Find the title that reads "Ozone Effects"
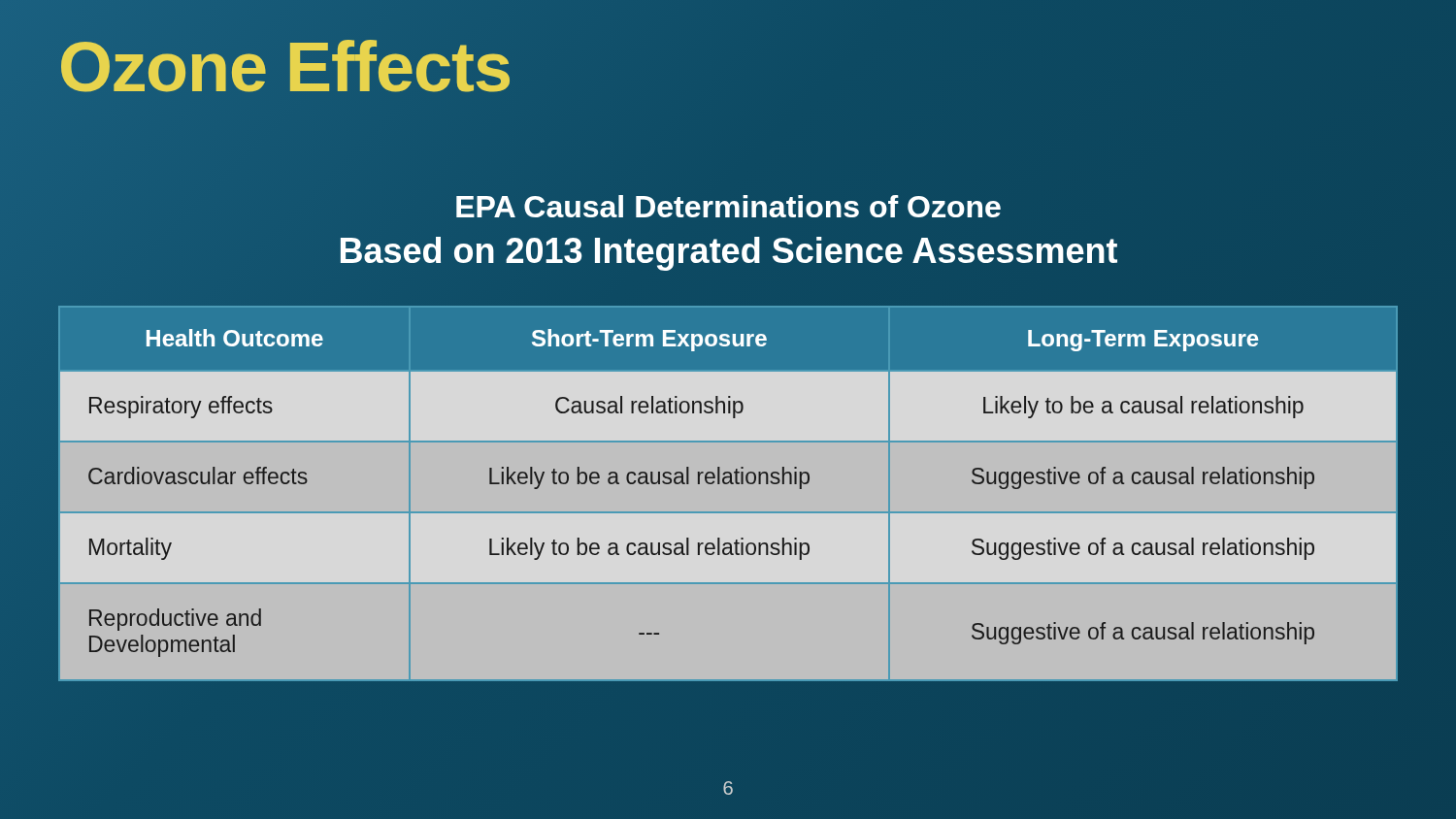 click(285, 67)
